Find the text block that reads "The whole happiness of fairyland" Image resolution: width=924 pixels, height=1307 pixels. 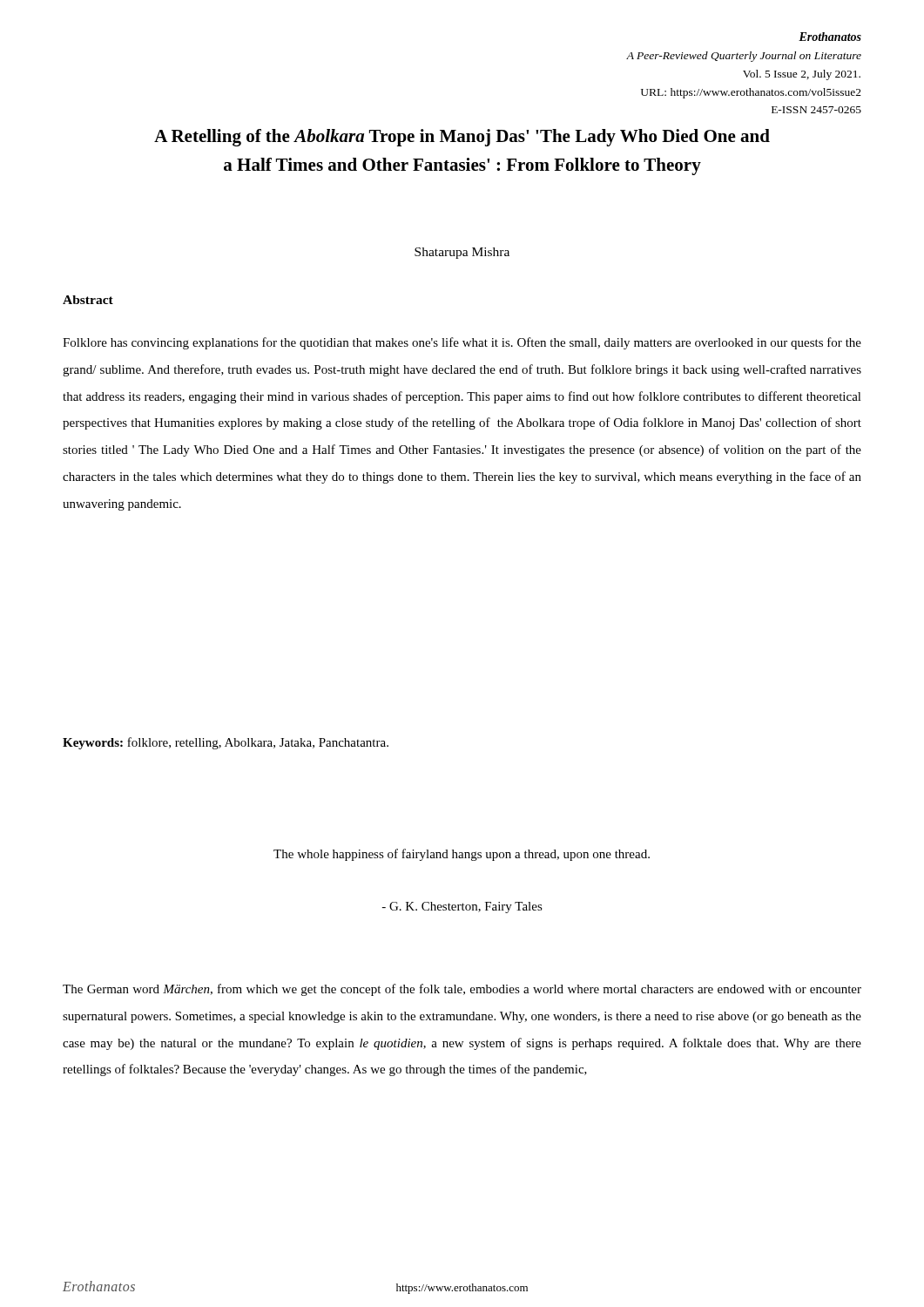click(462, 855)
